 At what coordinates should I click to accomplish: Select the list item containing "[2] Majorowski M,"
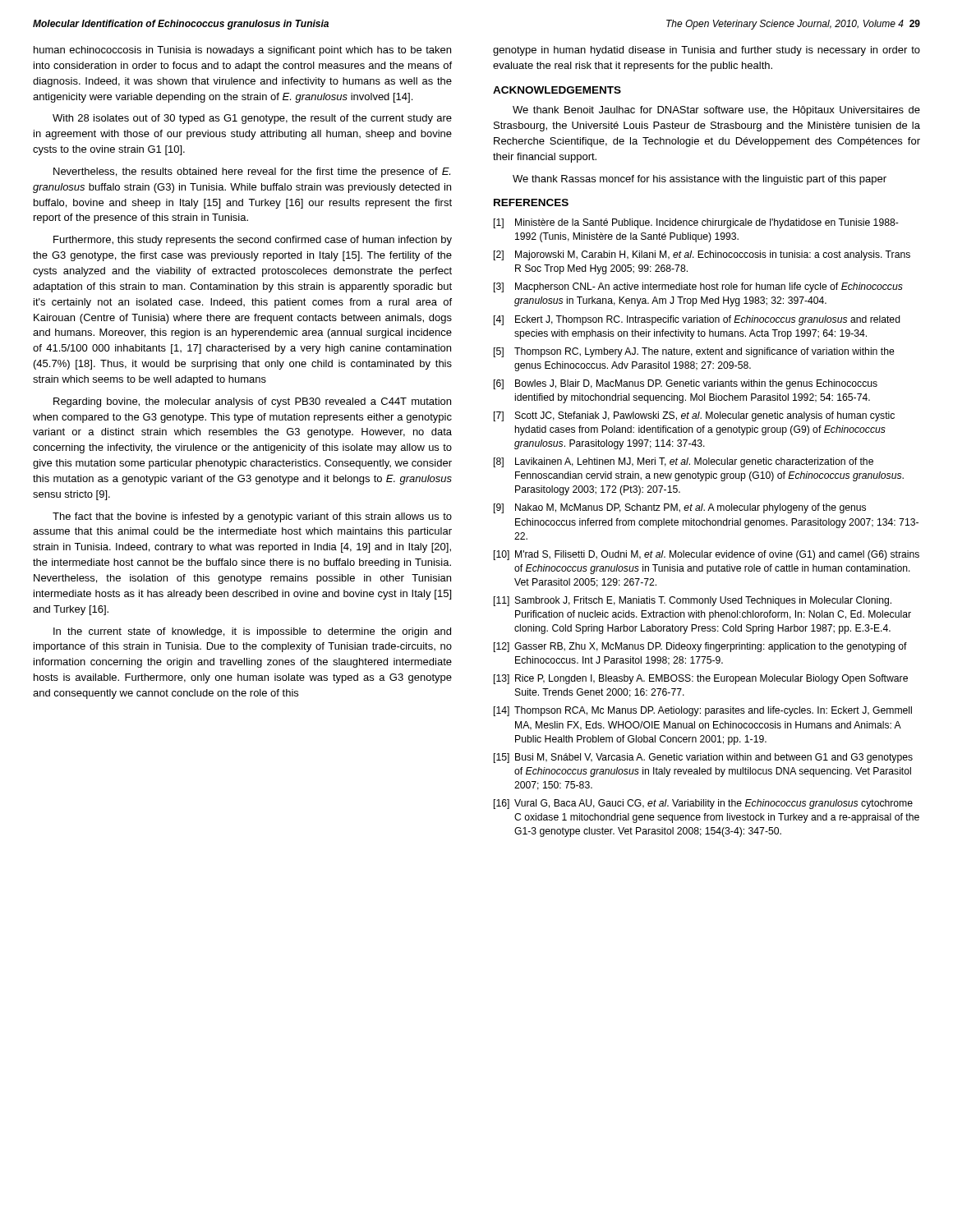coord(707,262)
